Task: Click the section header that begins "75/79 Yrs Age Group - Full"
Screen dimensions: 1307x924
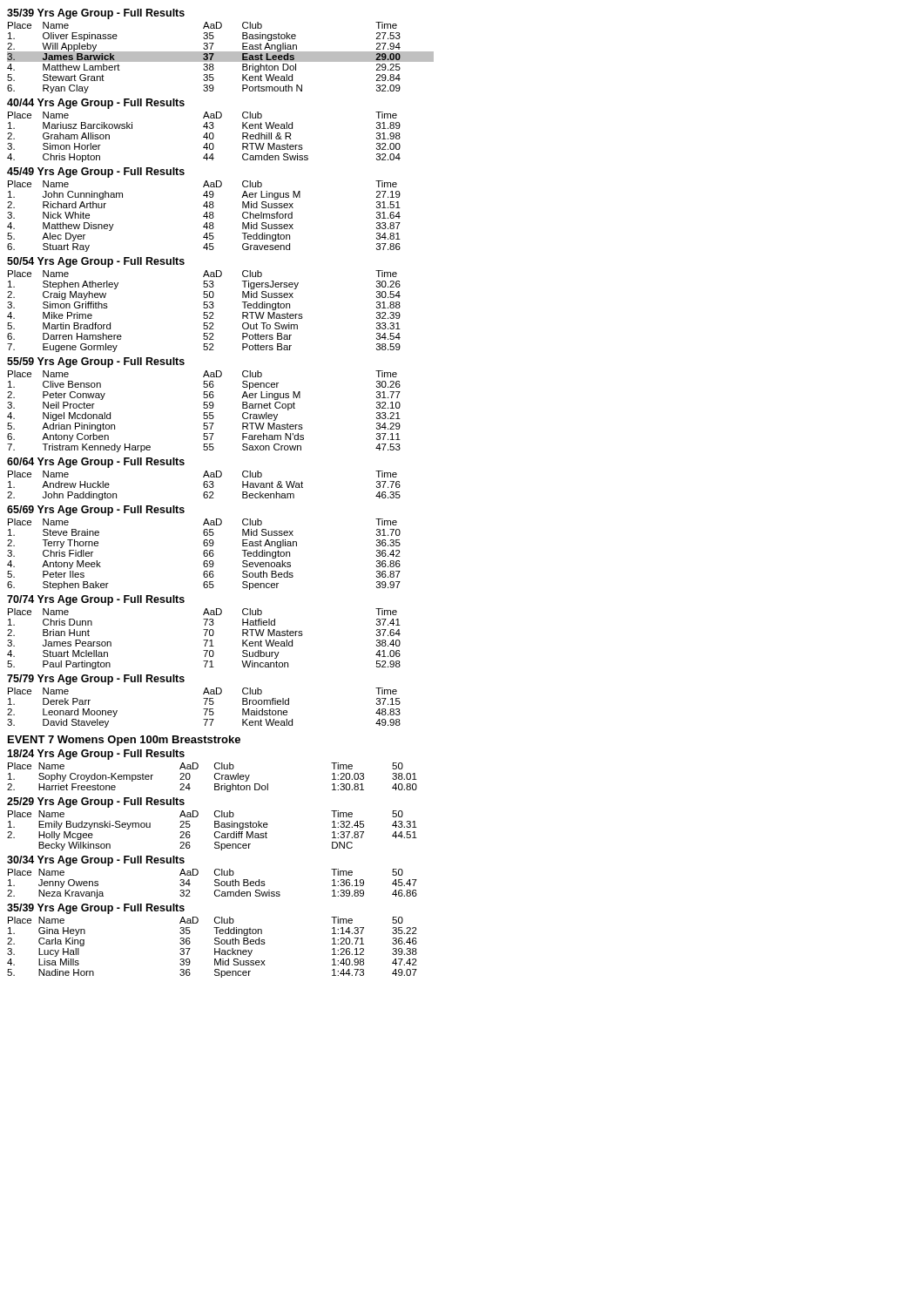Action: pos(96,679)
